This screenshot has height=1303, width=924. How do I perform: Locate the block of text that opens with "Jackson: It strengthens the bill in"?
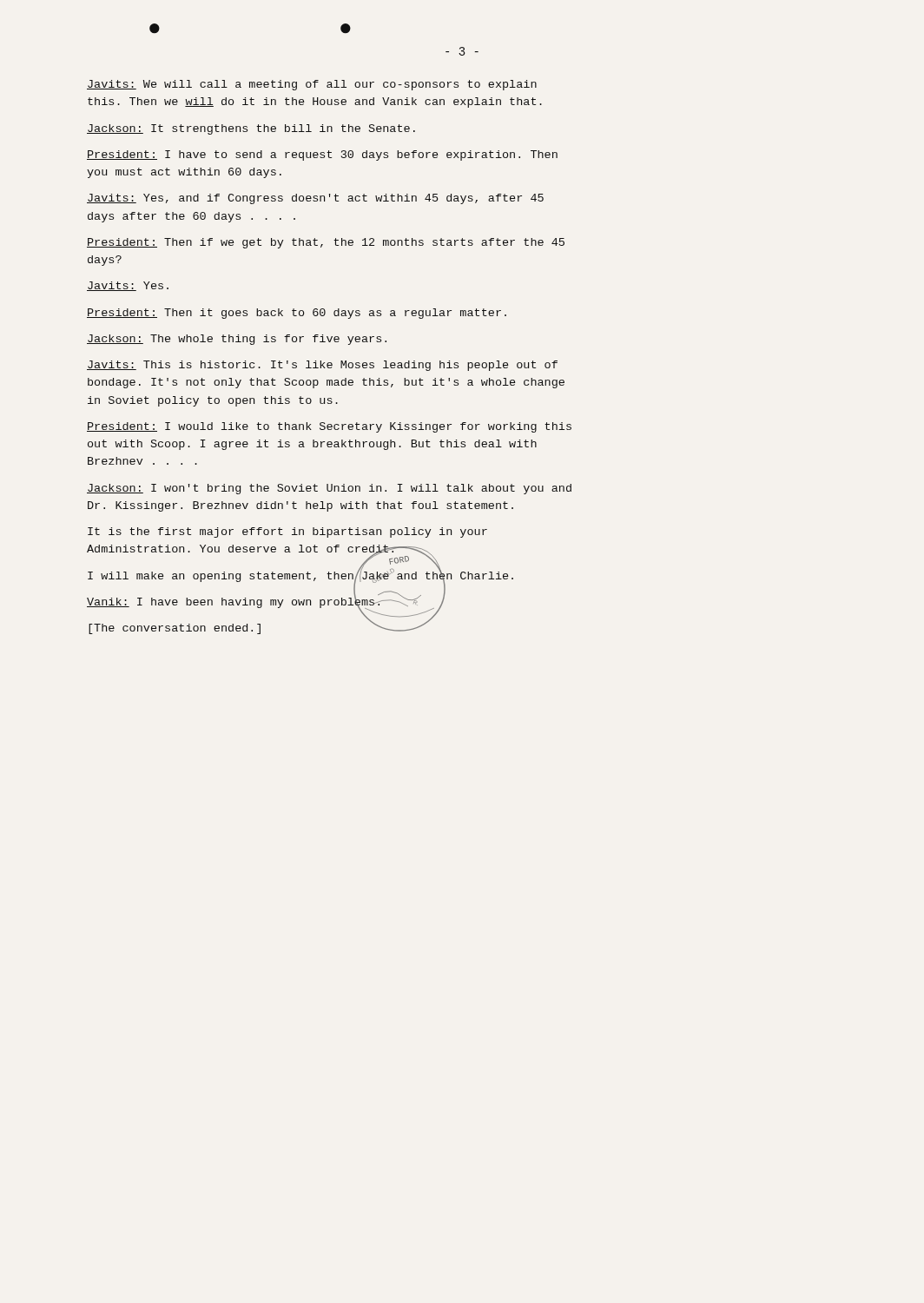[252, 129]
